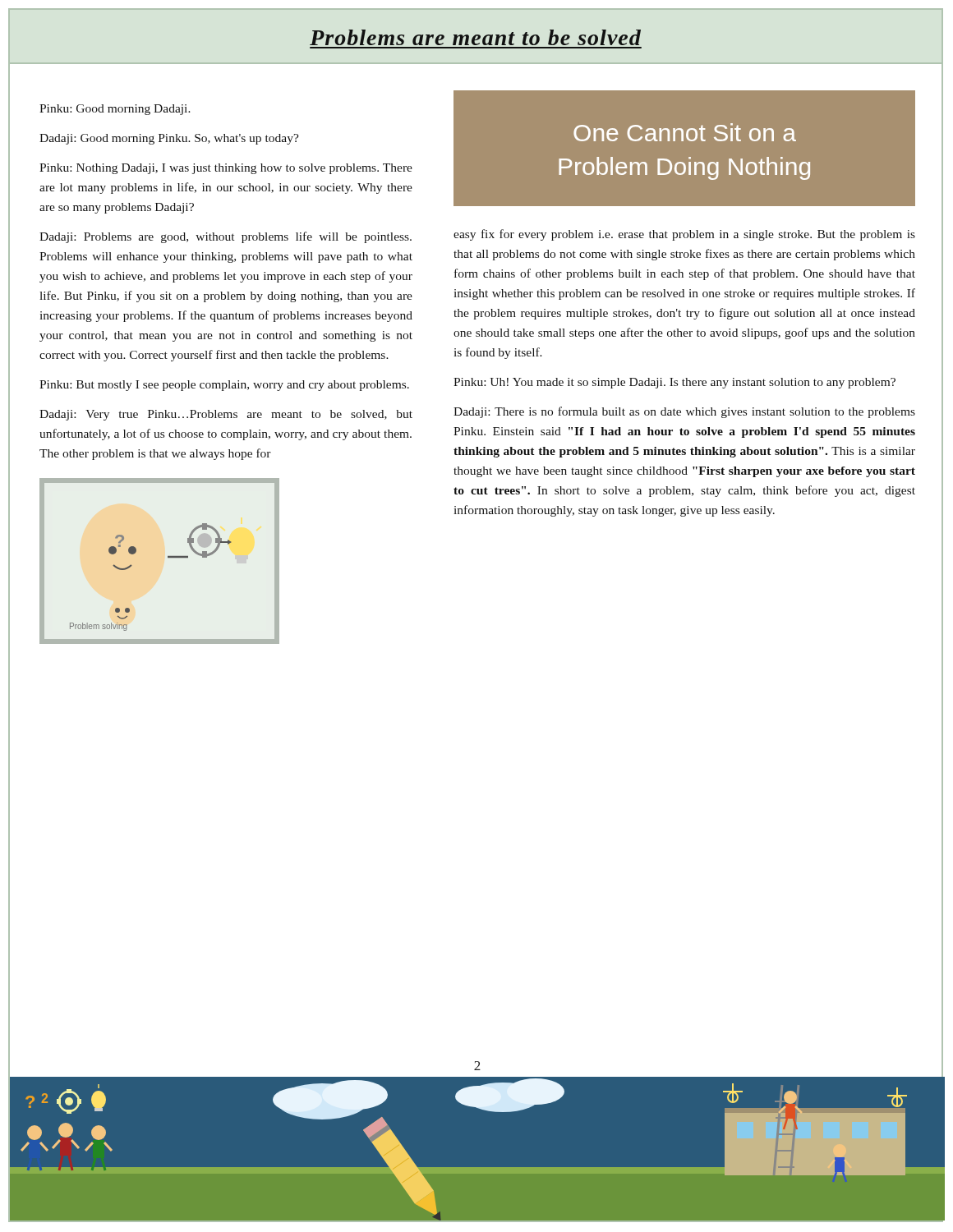This screenshot has width=953, height=1232.
Task: Select the text block that says "Pinku: Nothing Dadaji, I was"
Action: 226,187
